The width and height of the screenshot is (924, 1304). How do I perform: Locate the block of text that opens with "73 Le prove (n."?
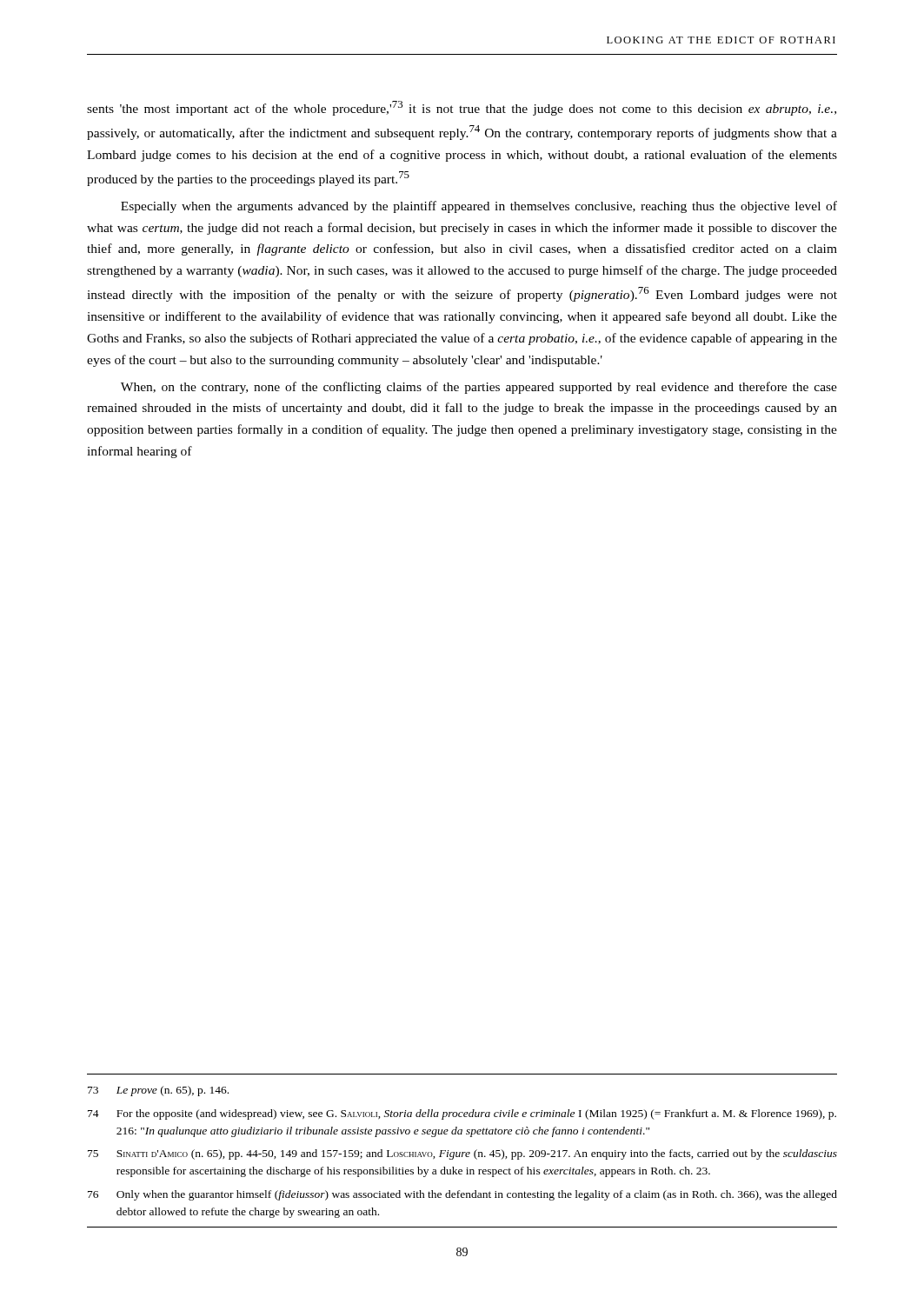(158, 1091)
